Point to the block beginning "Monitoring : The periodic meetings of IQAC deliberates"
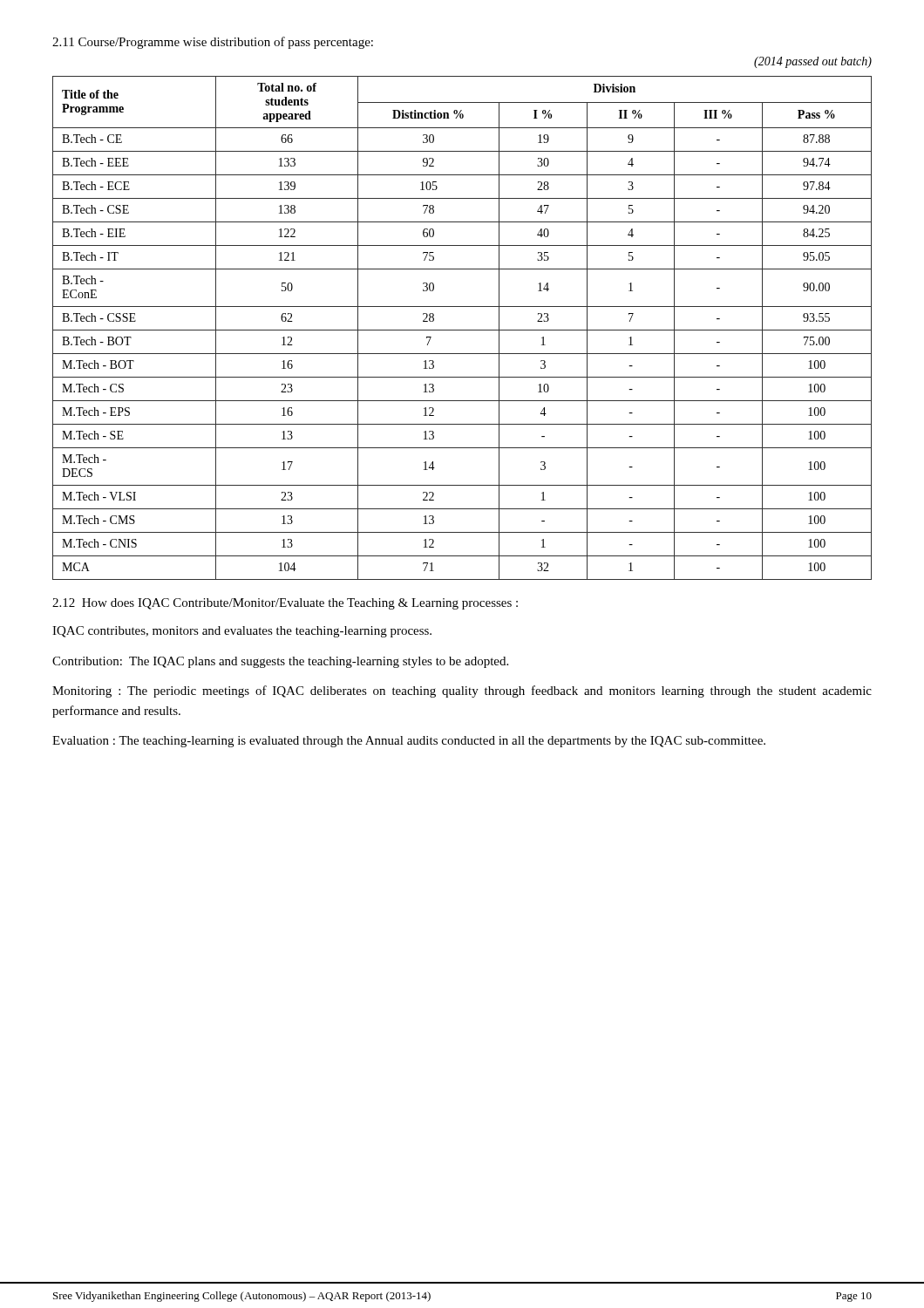924x1308 pixels. click(x=462, y=700)
